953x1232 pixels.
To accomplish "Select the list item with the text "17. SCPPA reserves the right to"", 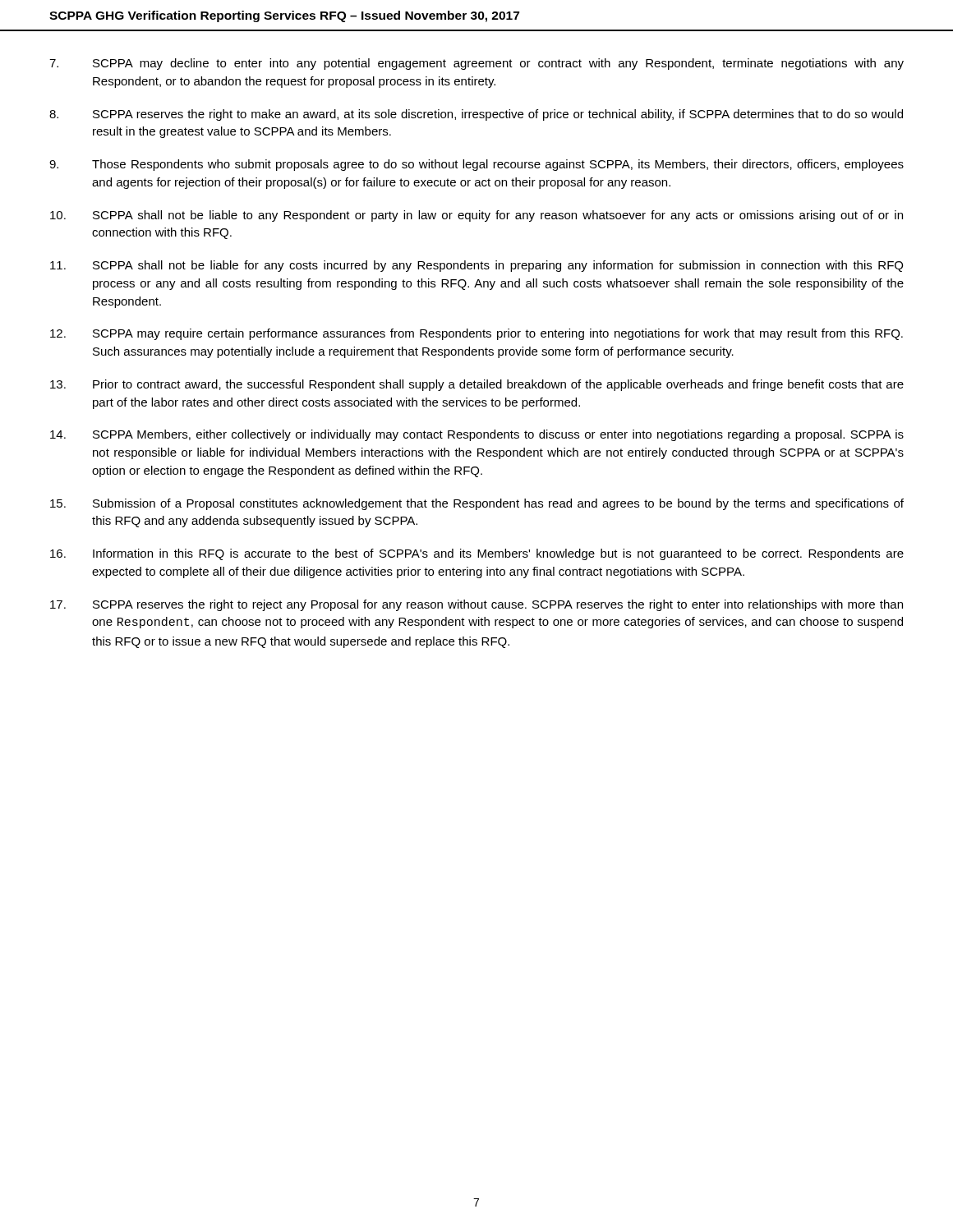I will [x=476, y=623].
